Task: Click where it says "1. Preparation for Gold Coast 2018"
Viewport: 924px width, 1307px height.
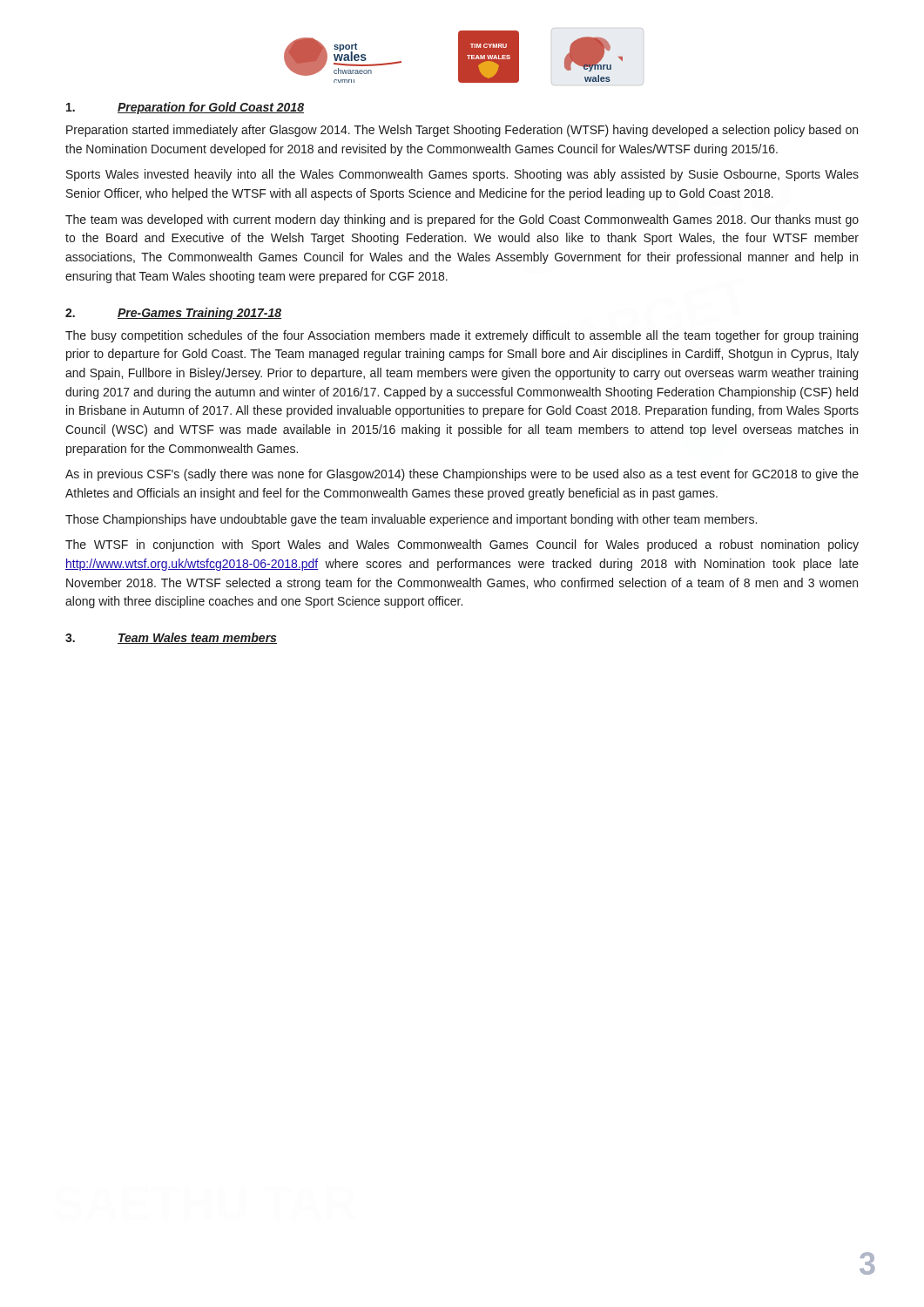Action: [x=185, y=107]
